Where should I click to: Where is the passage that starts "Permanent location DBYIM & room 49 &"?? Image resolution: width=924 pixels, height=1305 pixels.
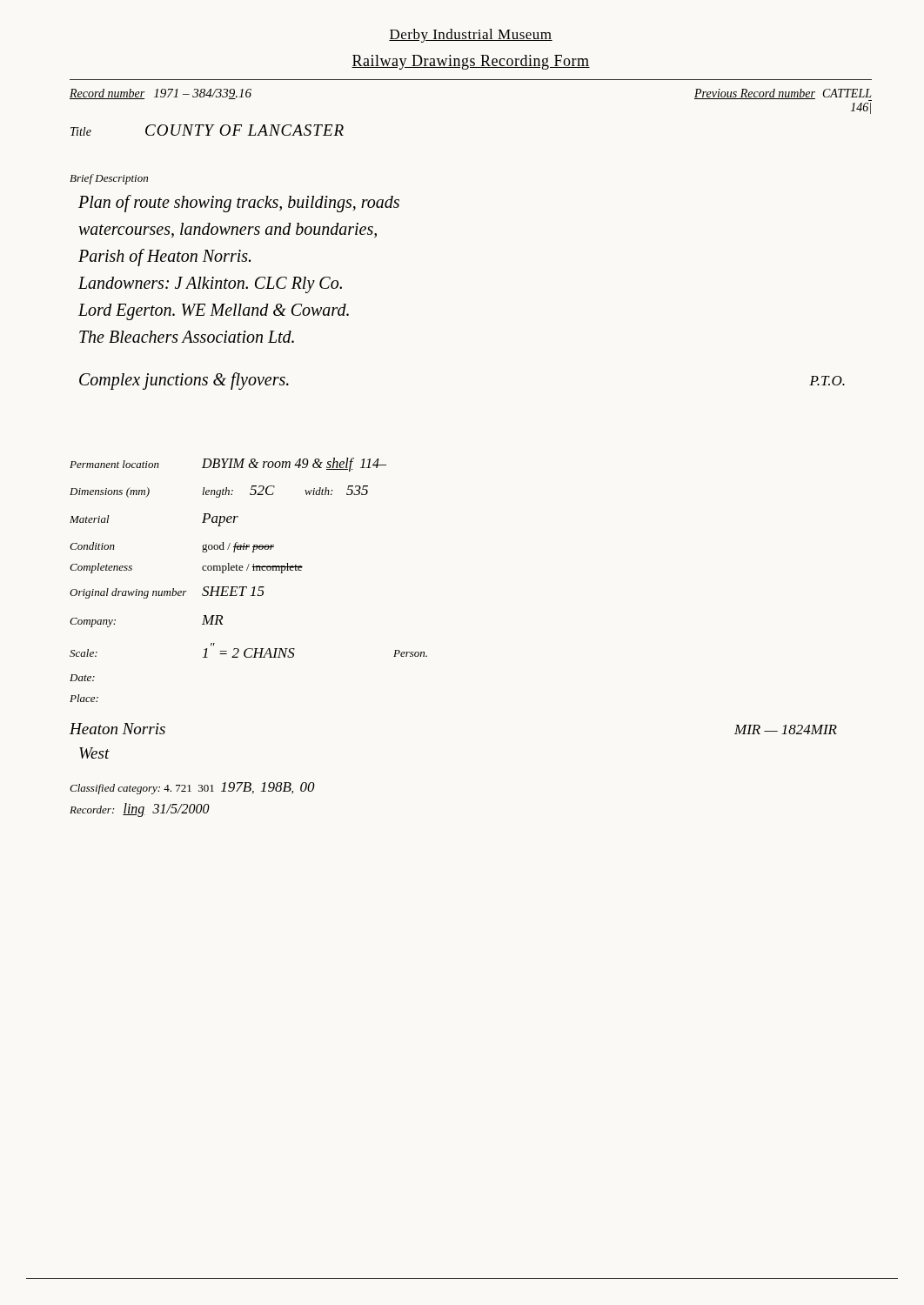(x=228, y=463)
